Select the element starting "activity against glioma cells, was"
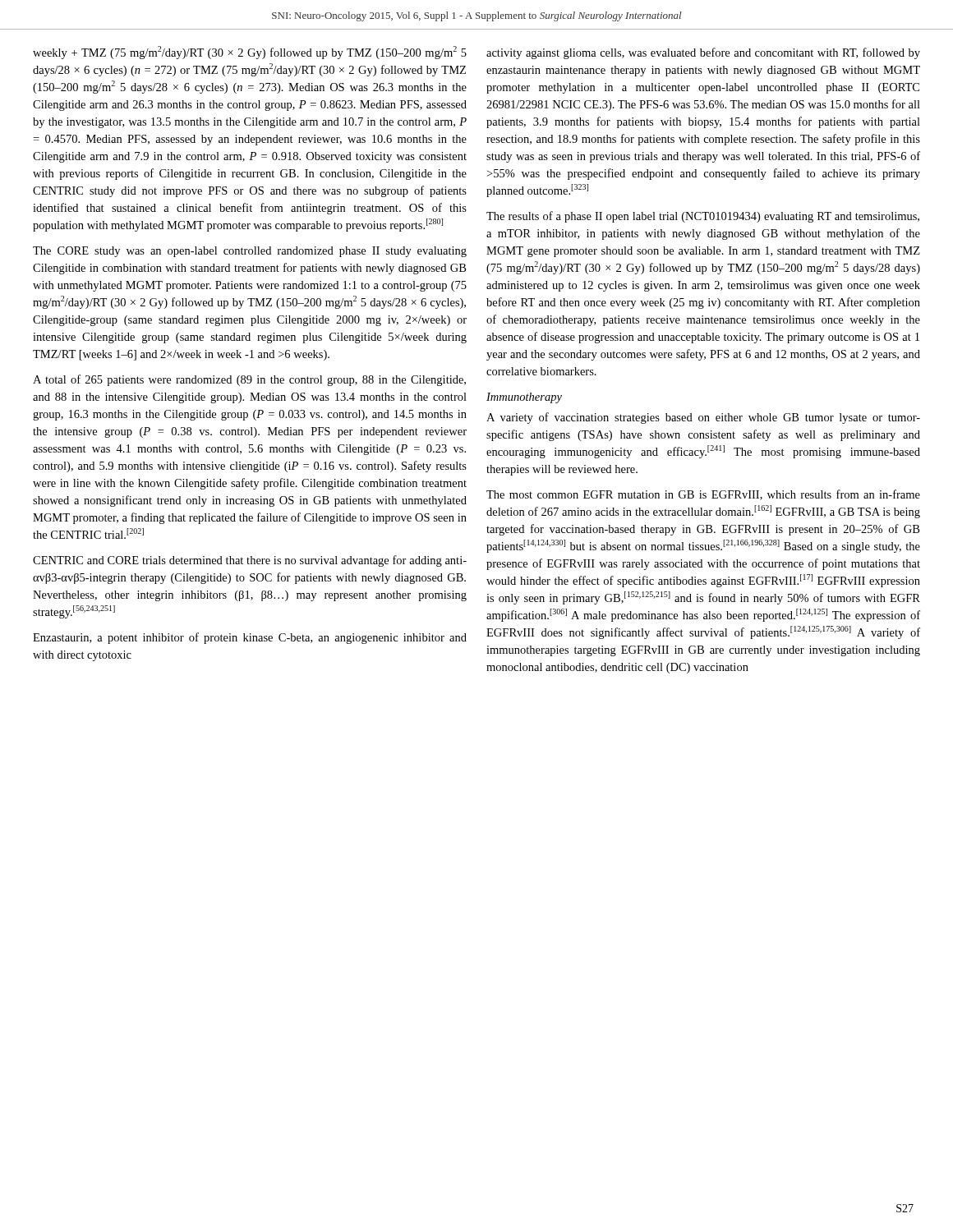 (x=703, y=122)
